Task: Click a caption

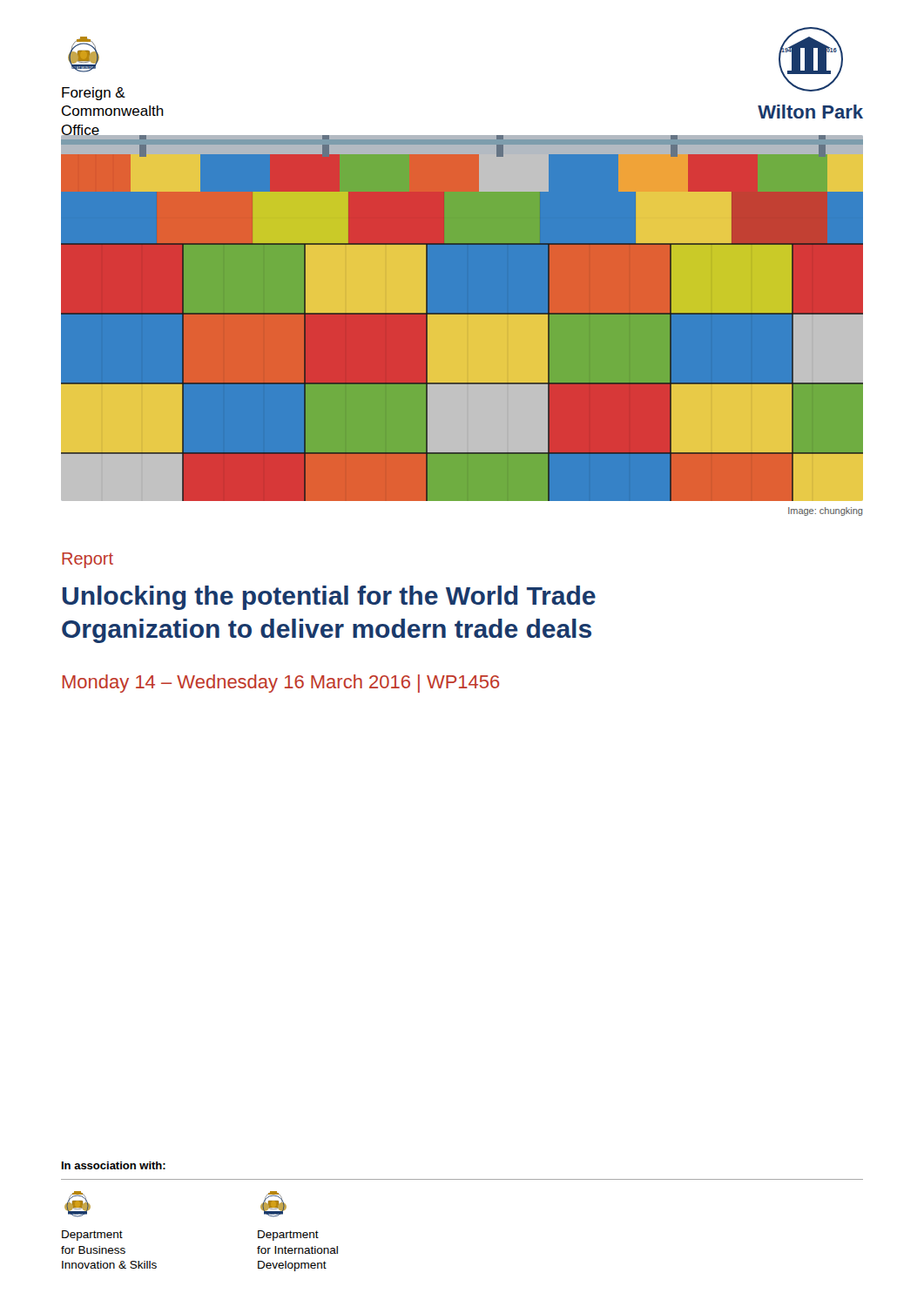Action: [825, 511]
